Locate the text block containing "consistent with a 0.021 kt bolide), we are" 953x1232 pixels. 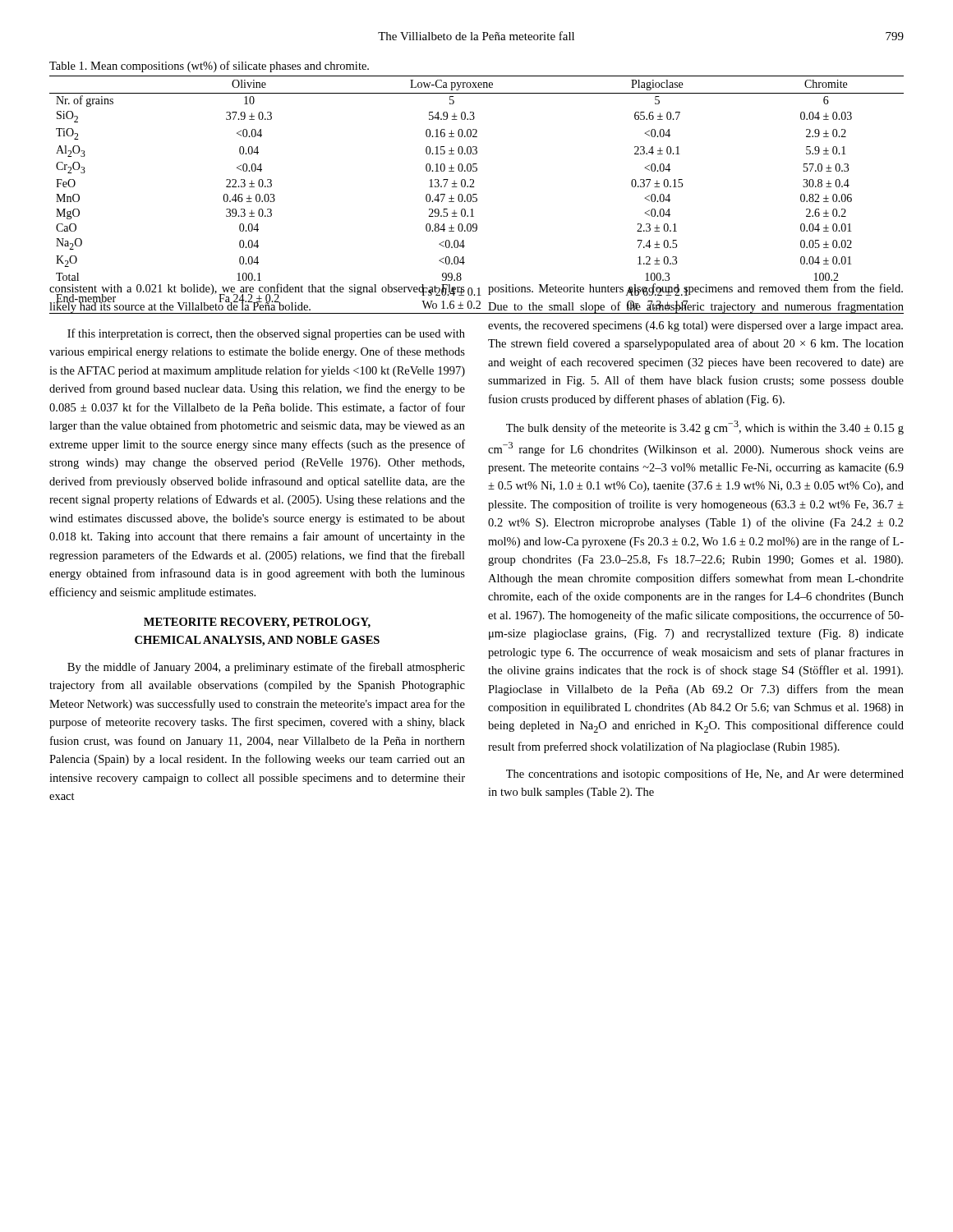(257, 440)
